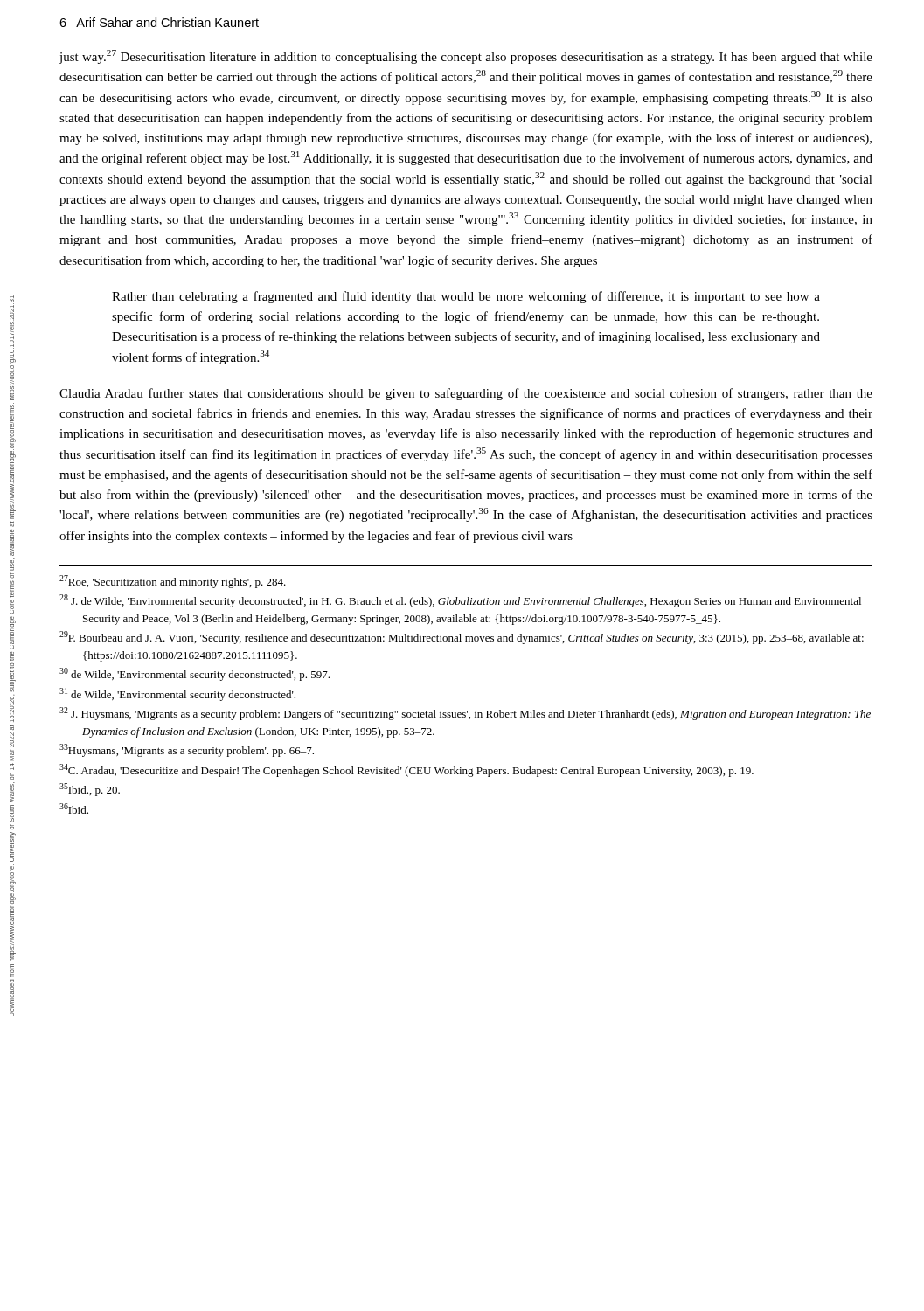Screen dimensions: 1311x924
Task: Navigate to the text starting "34C. Aradau, 'Desecuritize"
Action: tap(466, 770)
